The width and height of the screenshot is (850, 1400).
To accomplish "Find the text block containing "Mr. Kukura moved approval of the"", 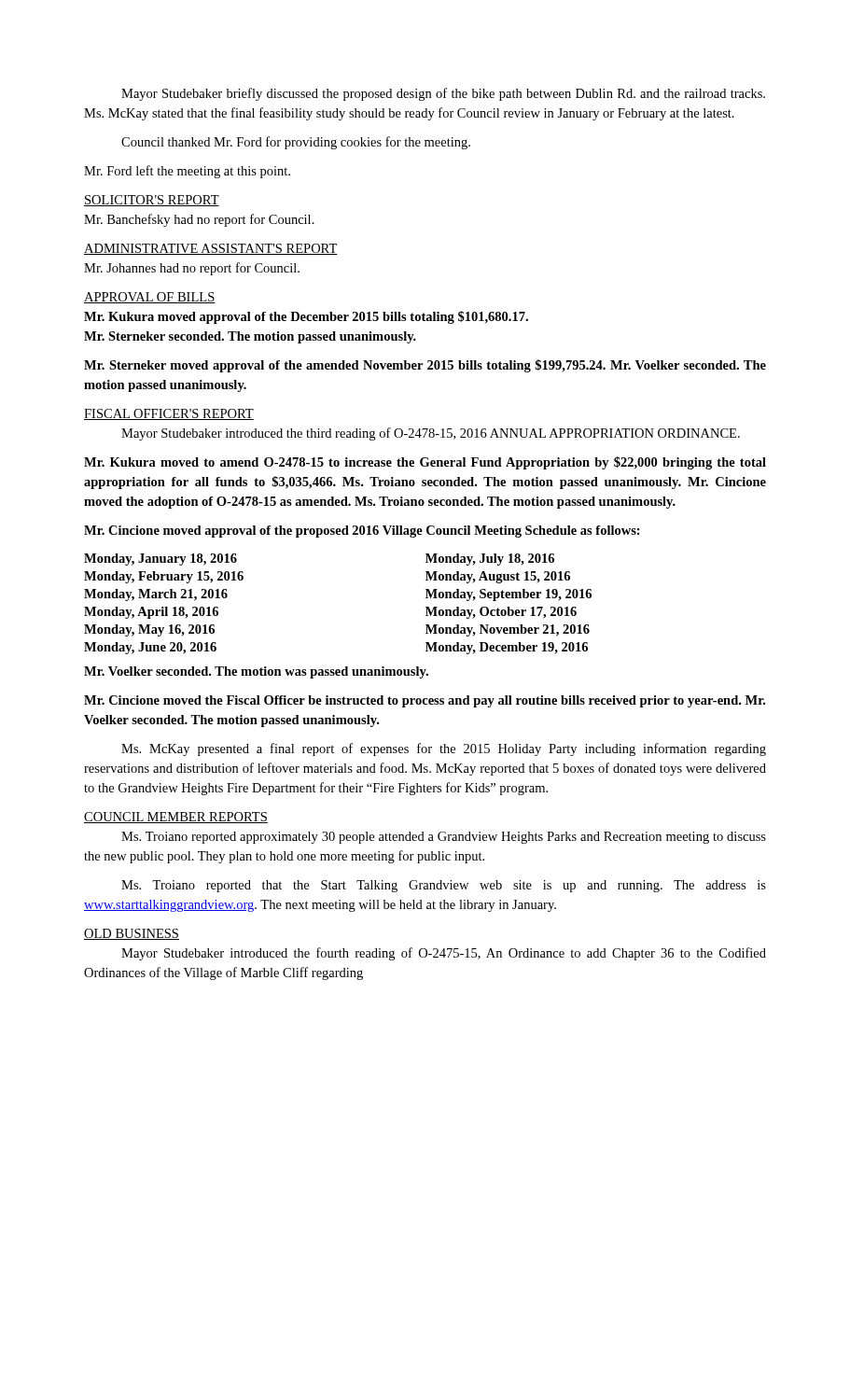I will [306, 326].
